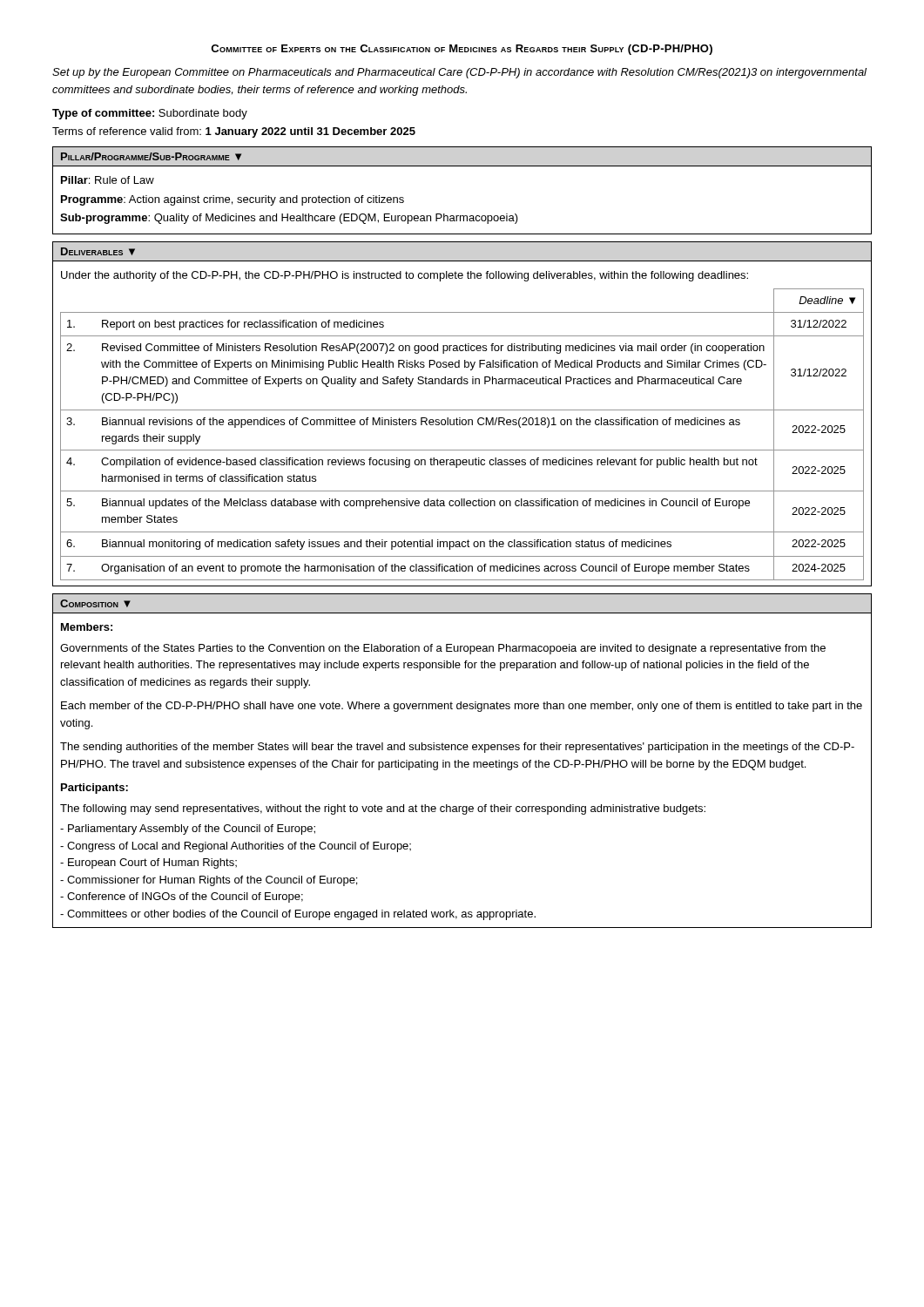Find the text starting "European Court of Human"
Viewport: 924px width, 1307px height.
(149, 863)
